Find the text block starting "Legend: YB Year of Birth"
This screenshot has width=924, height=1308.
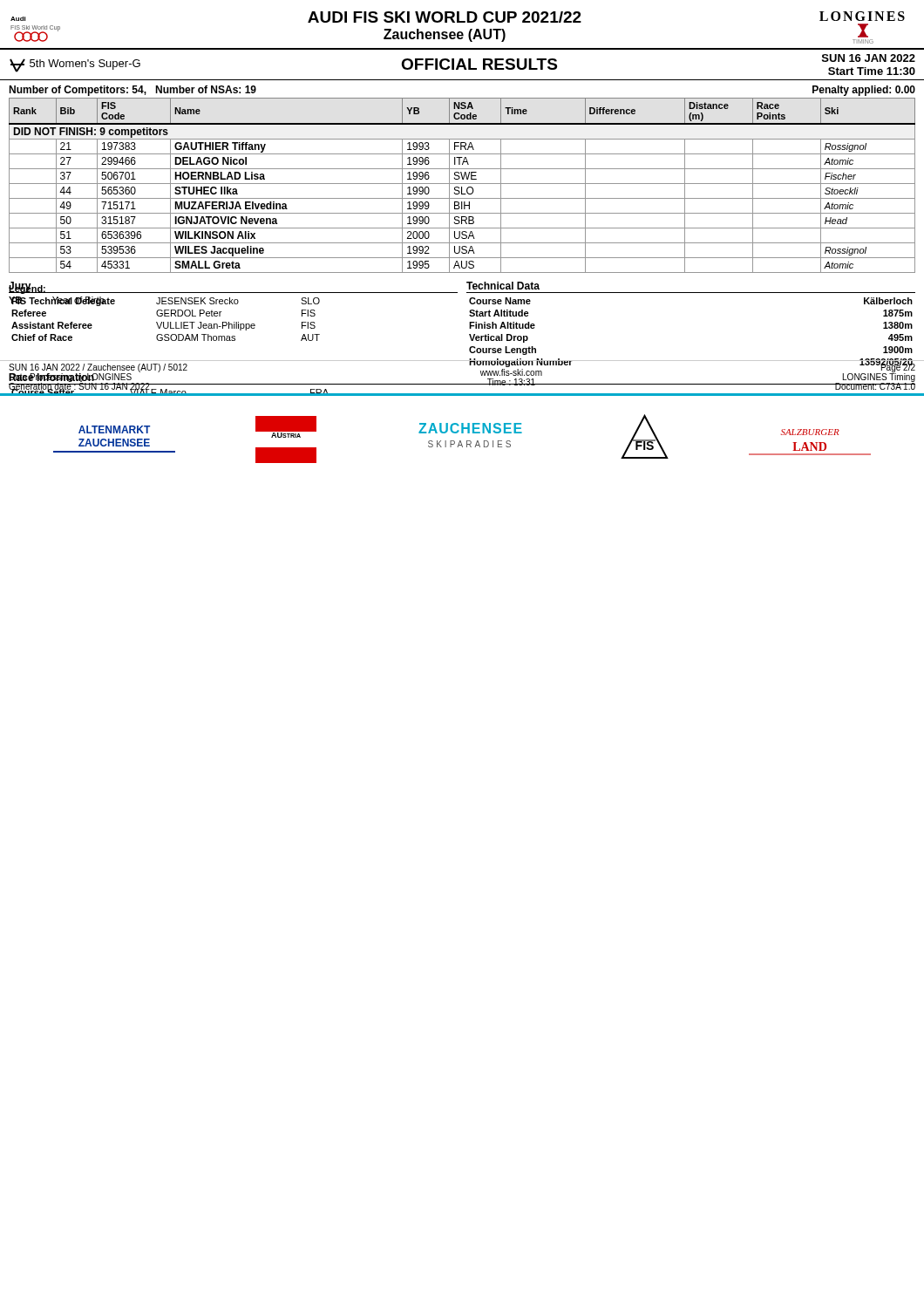(57, 294)
